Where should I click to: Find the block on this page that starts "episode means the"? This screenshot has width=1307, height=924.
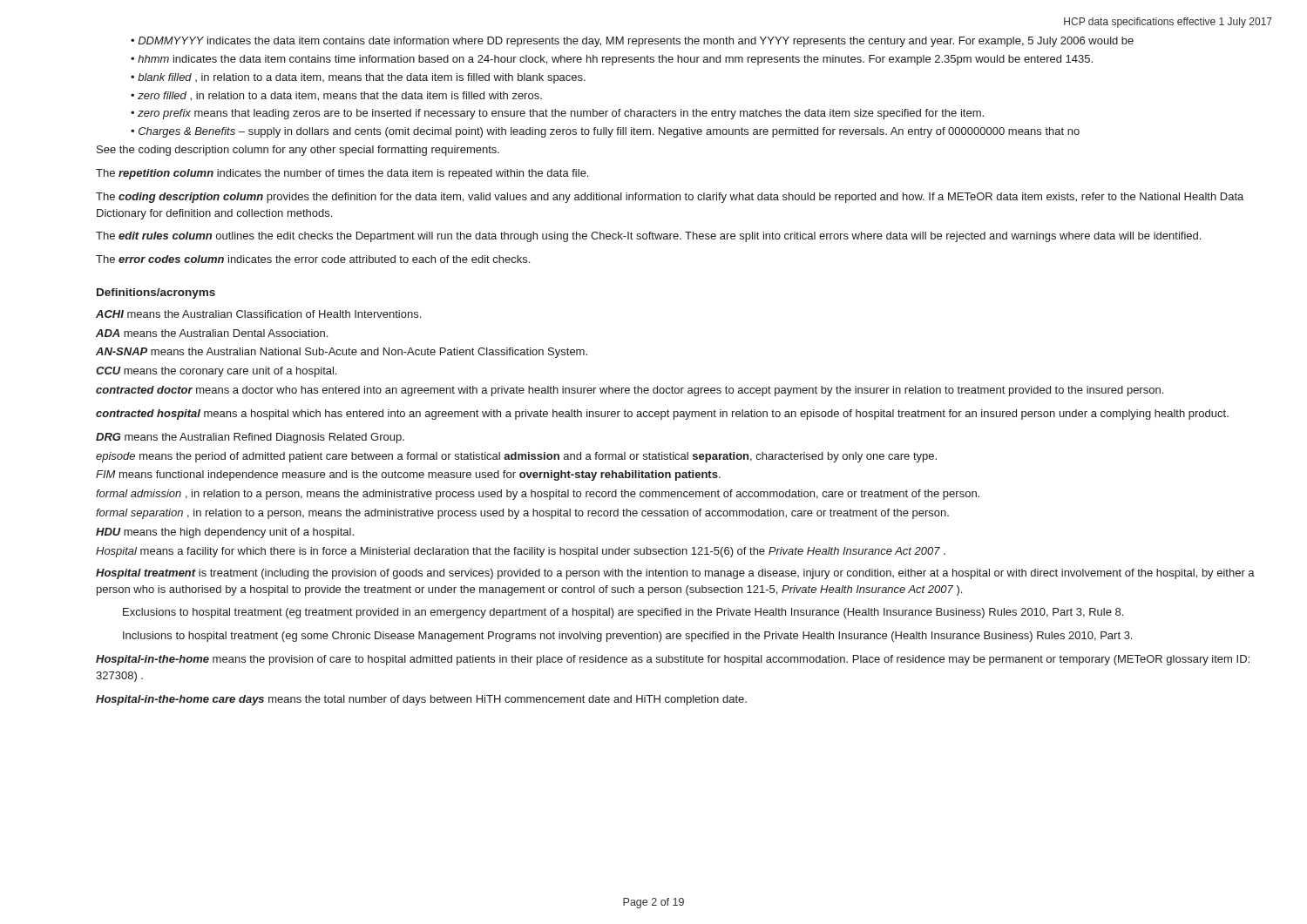[x=517, y=456]
